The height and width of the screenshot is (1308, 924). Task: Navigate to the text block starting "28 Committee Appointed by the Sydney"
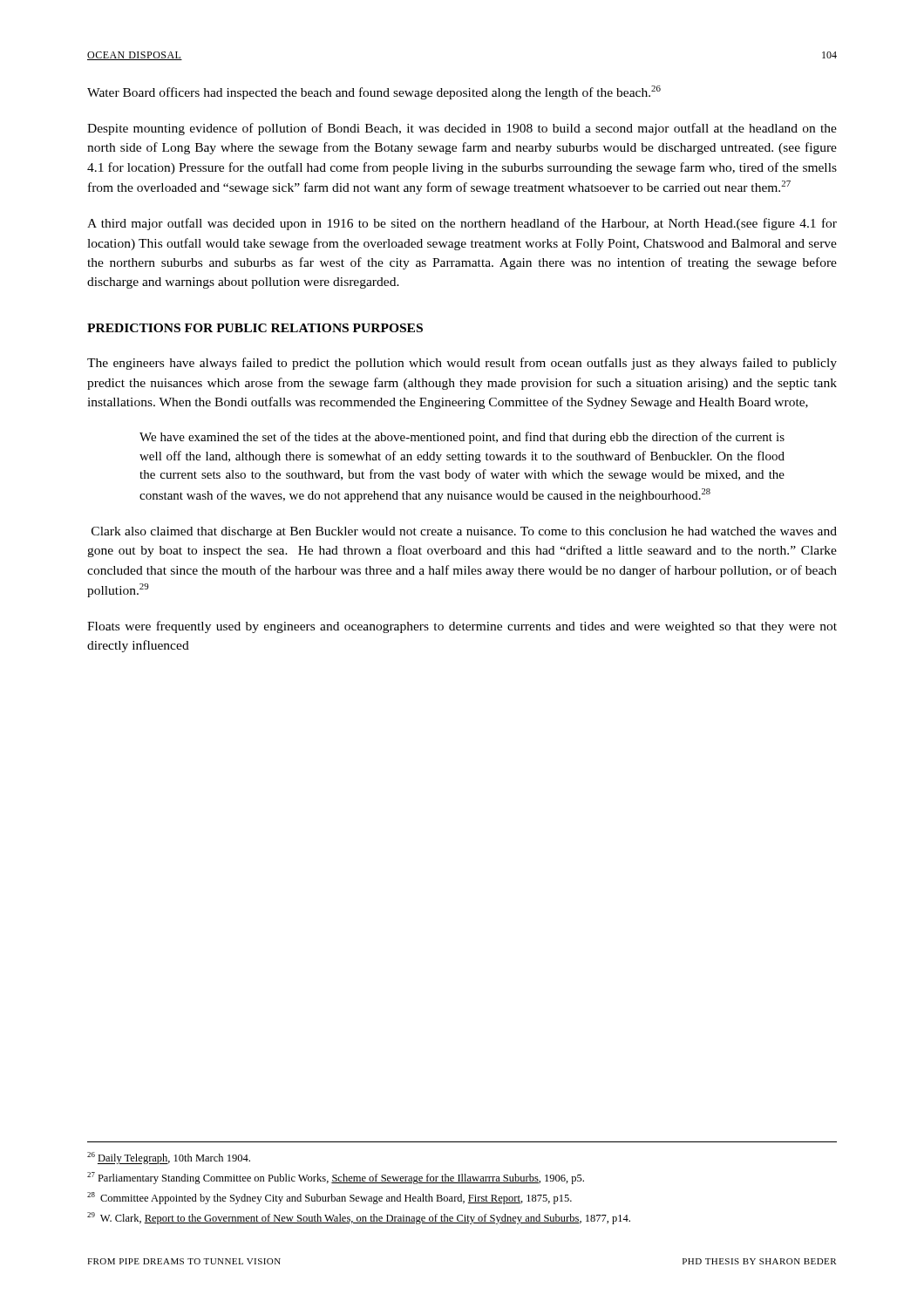pyautogui.click(x=330, y=1197)
